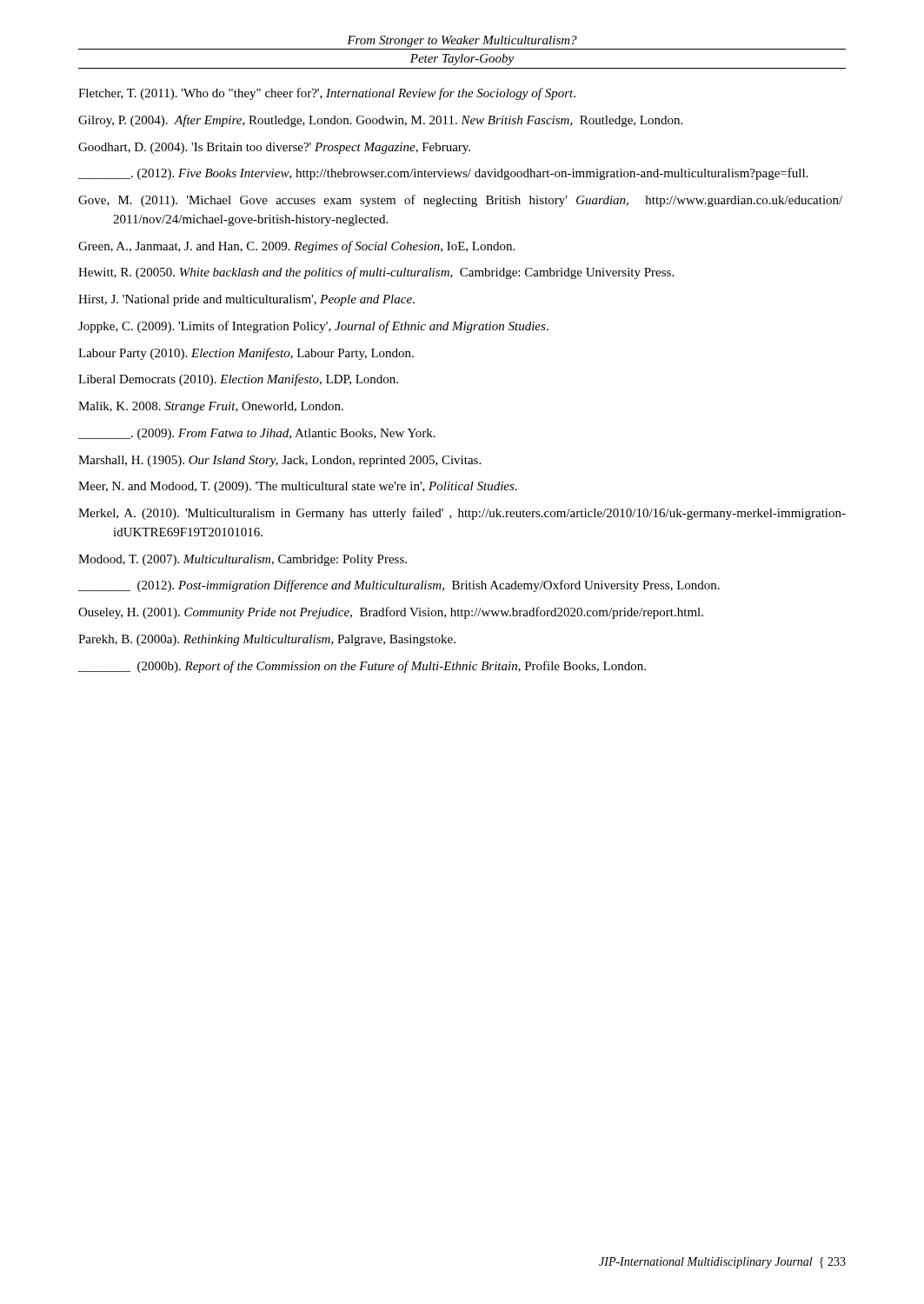Point to the block starting "Goodhart, D. (2004). 'Is"
Viewport: 924px width, 1304px height.
tap(275, 147)
